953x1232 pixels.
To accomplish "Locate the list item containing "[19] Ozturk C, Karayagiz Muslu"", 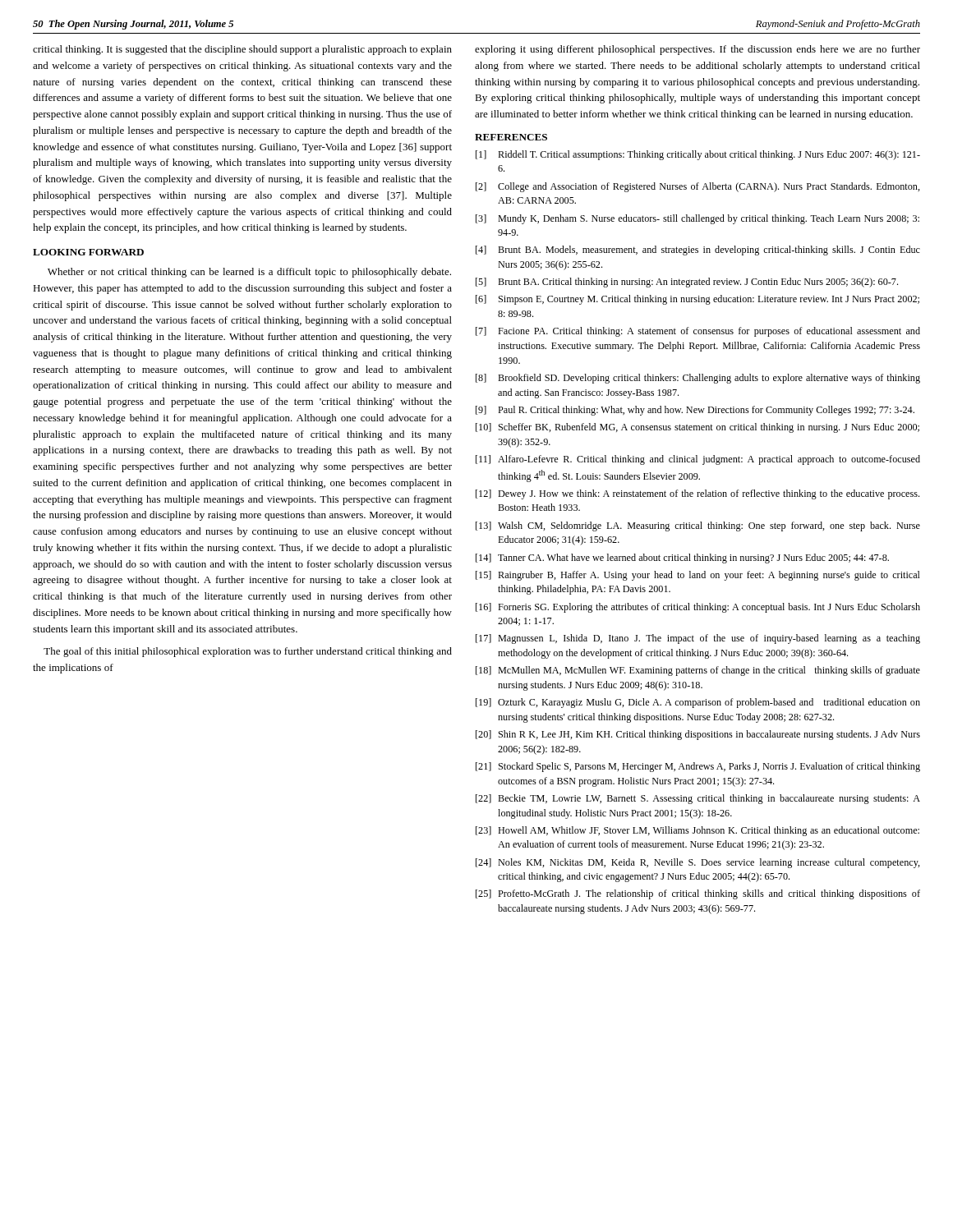I will pyautogui.click(x=698, y=710).
